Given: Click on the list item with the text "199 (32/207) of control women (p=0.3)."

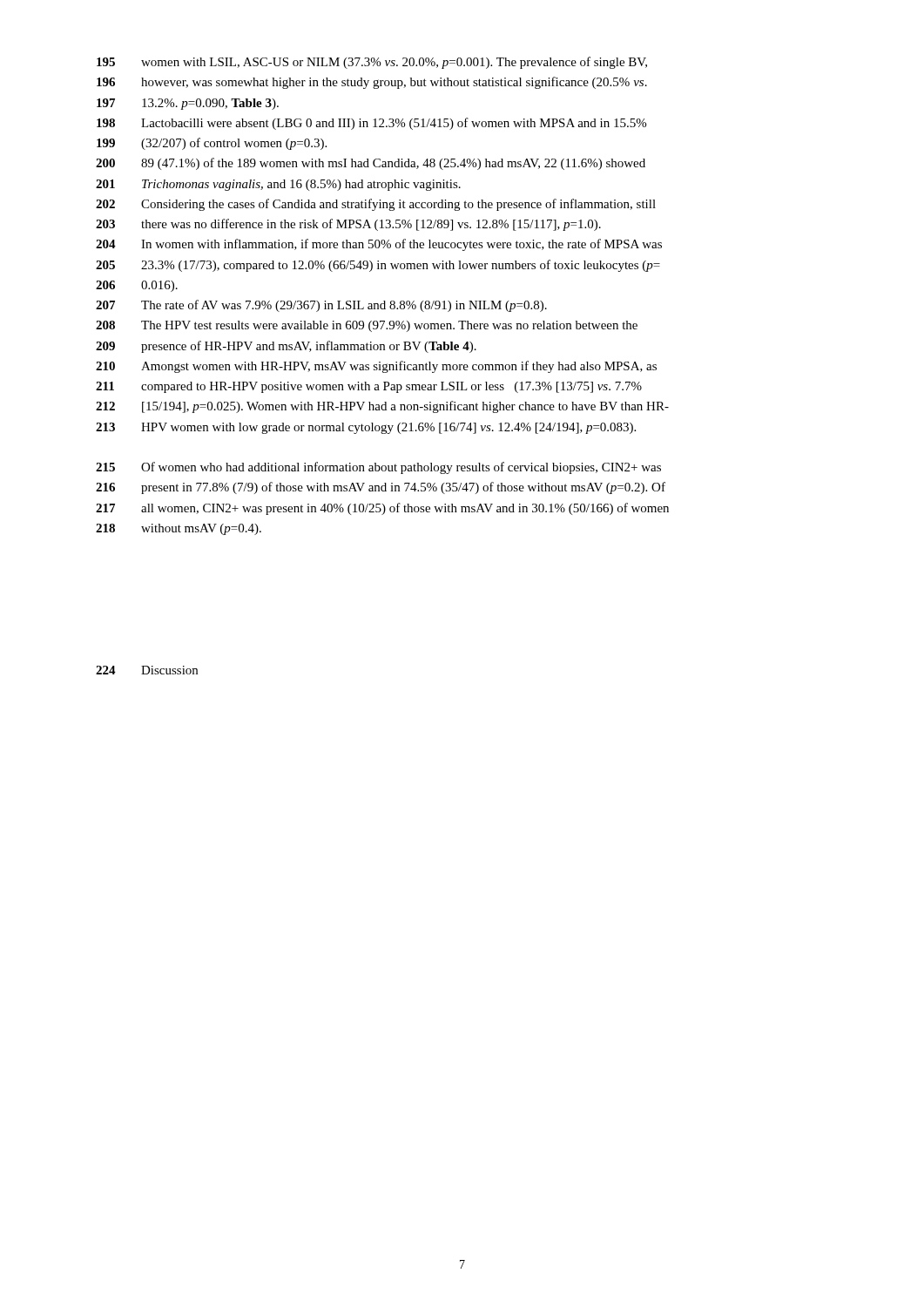Looking at the screenshot, I should pos(212,144).
